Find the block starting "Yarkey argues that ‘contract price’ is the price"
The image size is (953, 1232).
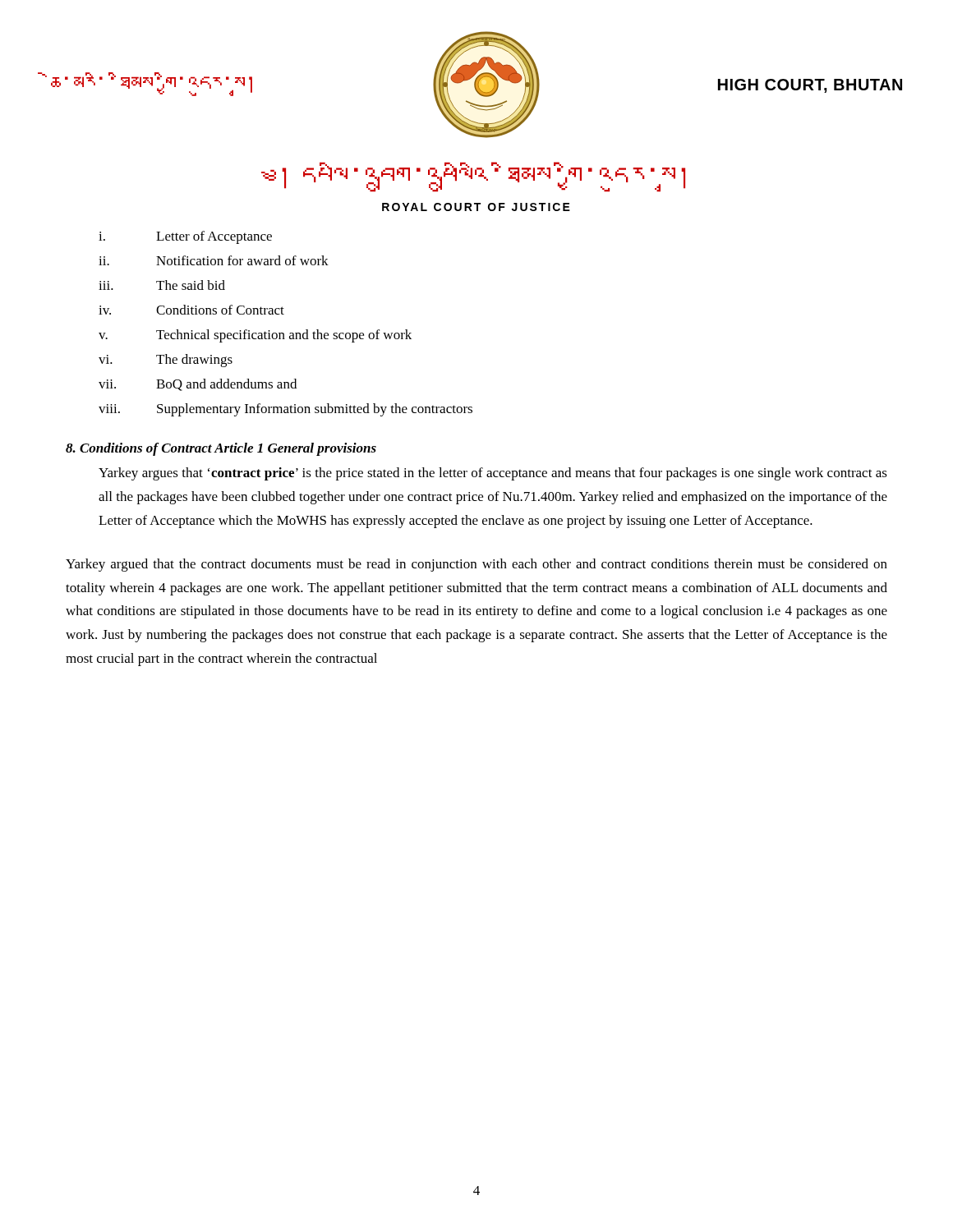(x=493, y=496)
